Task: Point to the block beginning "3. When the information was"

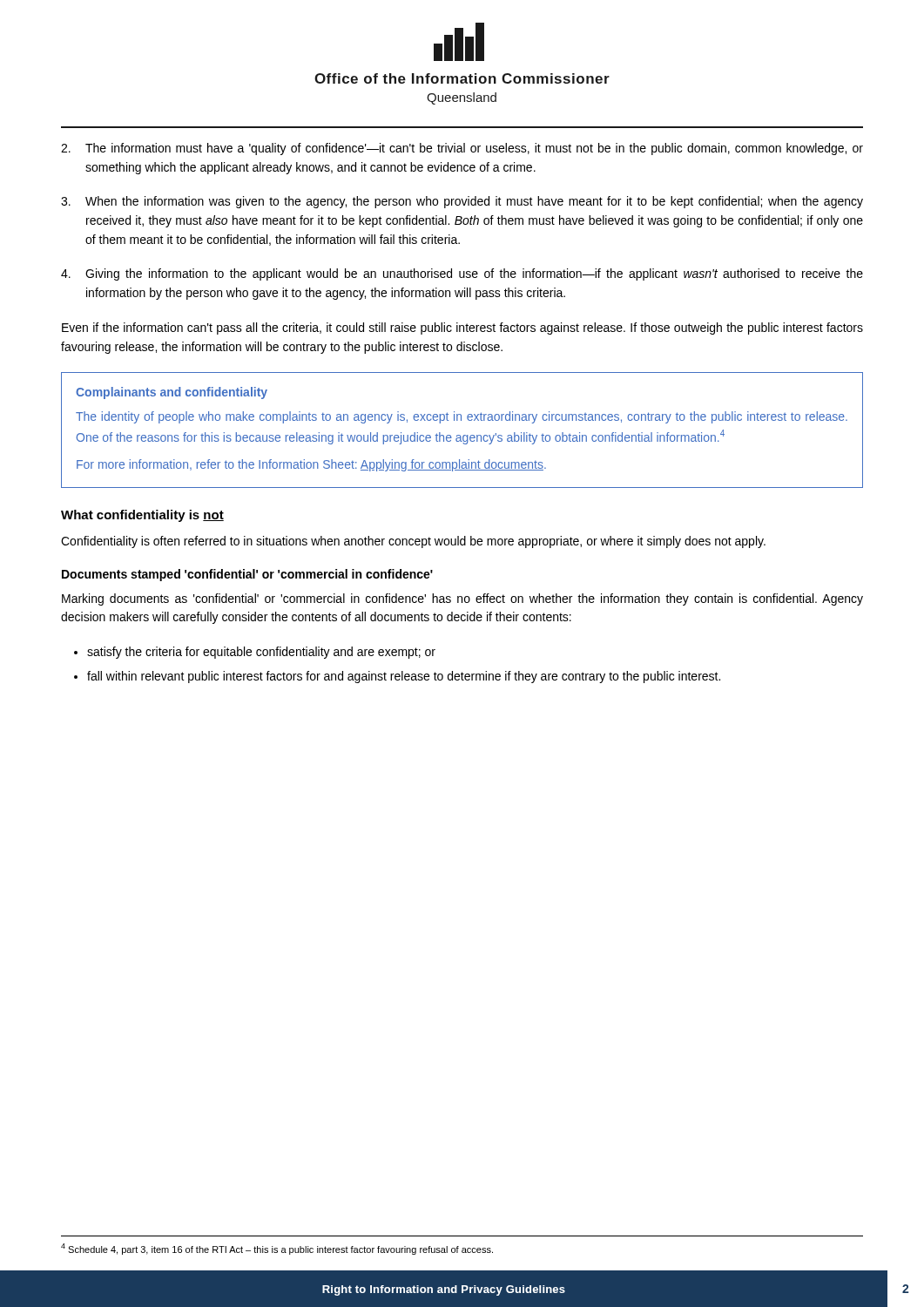Action: [x=462, y=221]
